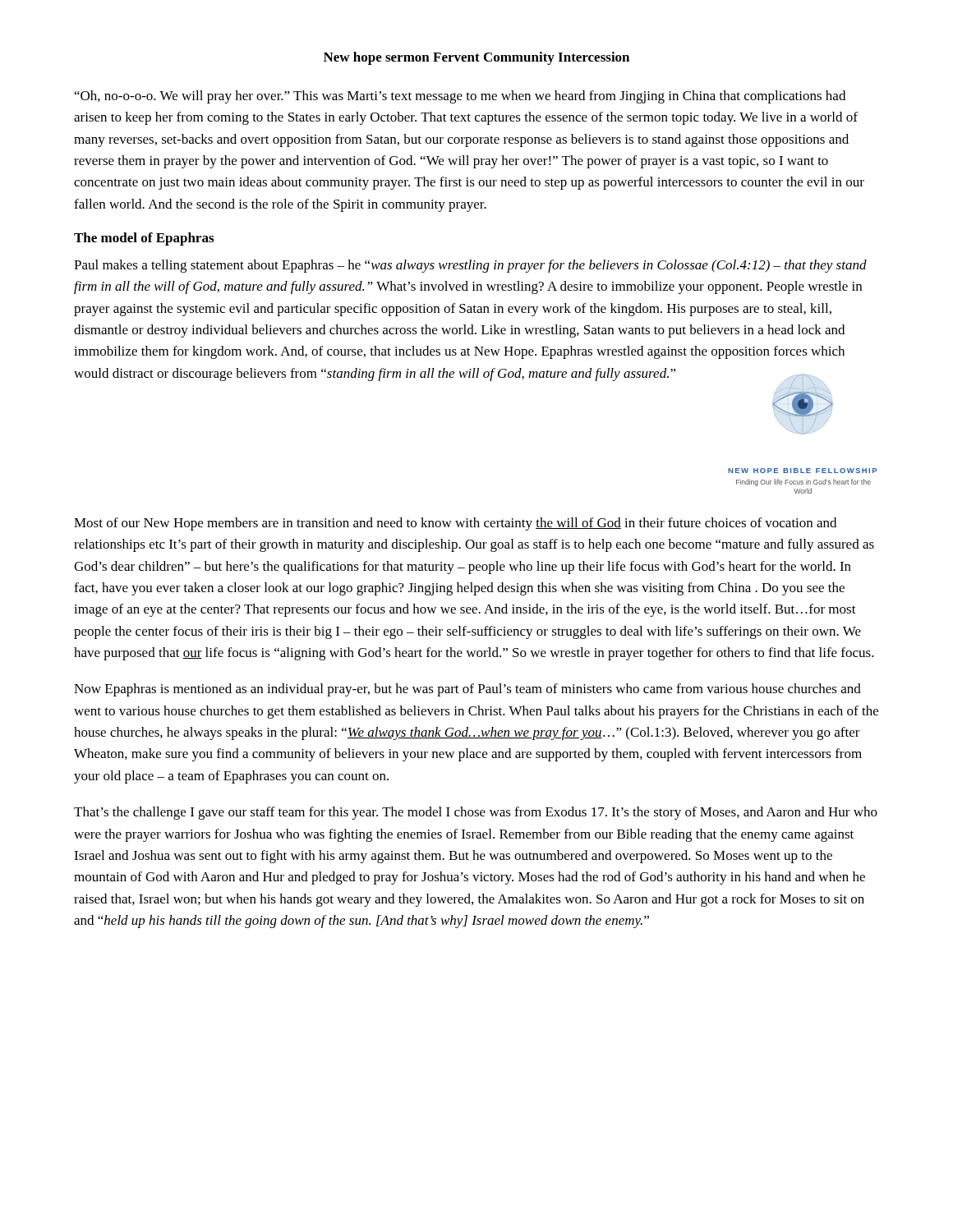Navigate to the passage starting "New hope sermon Fervent Community Intercession"
The image size is (953, 1232).
(476, 57)
